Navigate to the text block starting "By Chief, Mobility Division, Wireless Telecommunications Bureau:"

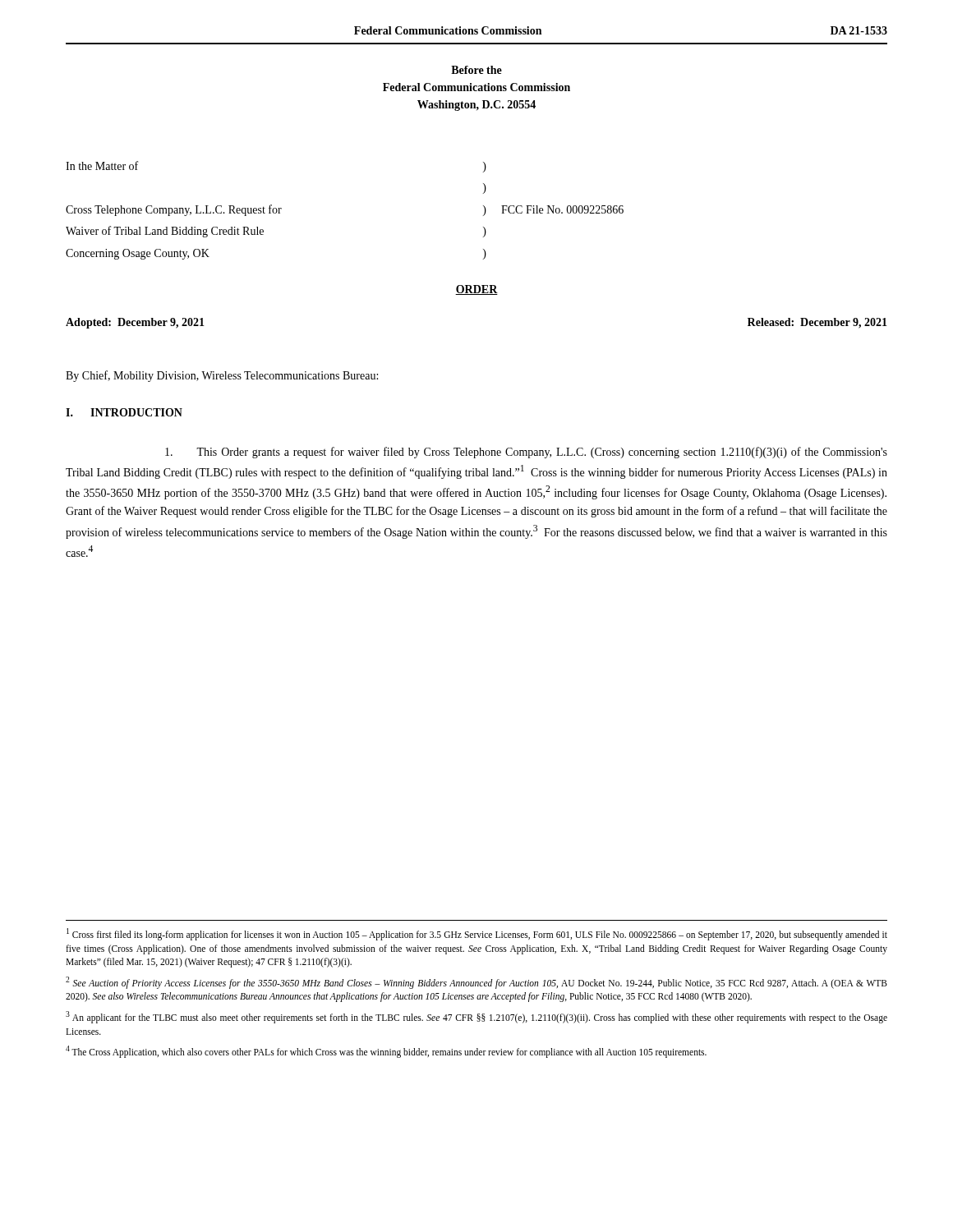[x=222, y=376]
